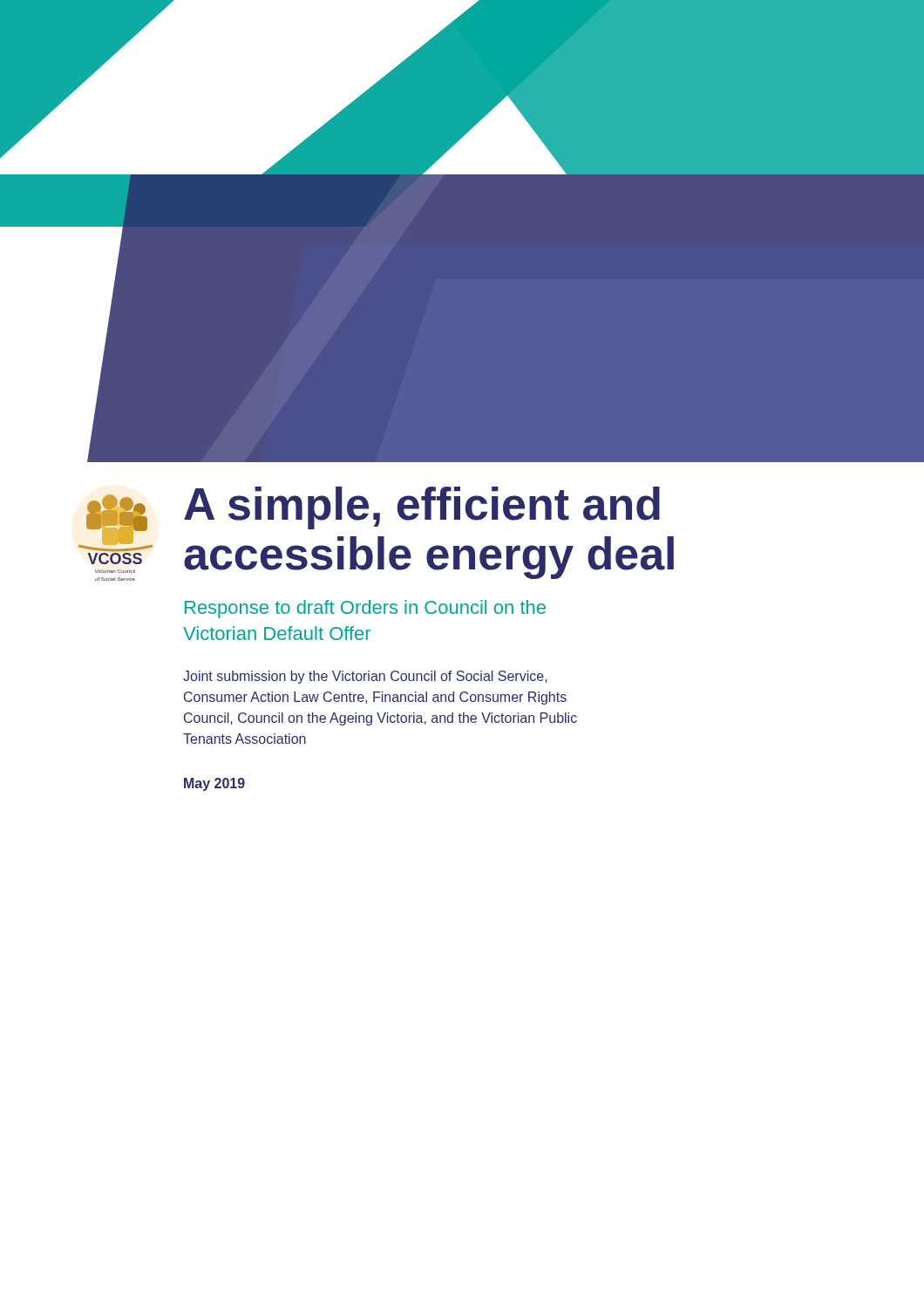Select the text starting "Joint submission by the Victorian"
Viewport: 924px width, 1308px height.
point(519,708)
